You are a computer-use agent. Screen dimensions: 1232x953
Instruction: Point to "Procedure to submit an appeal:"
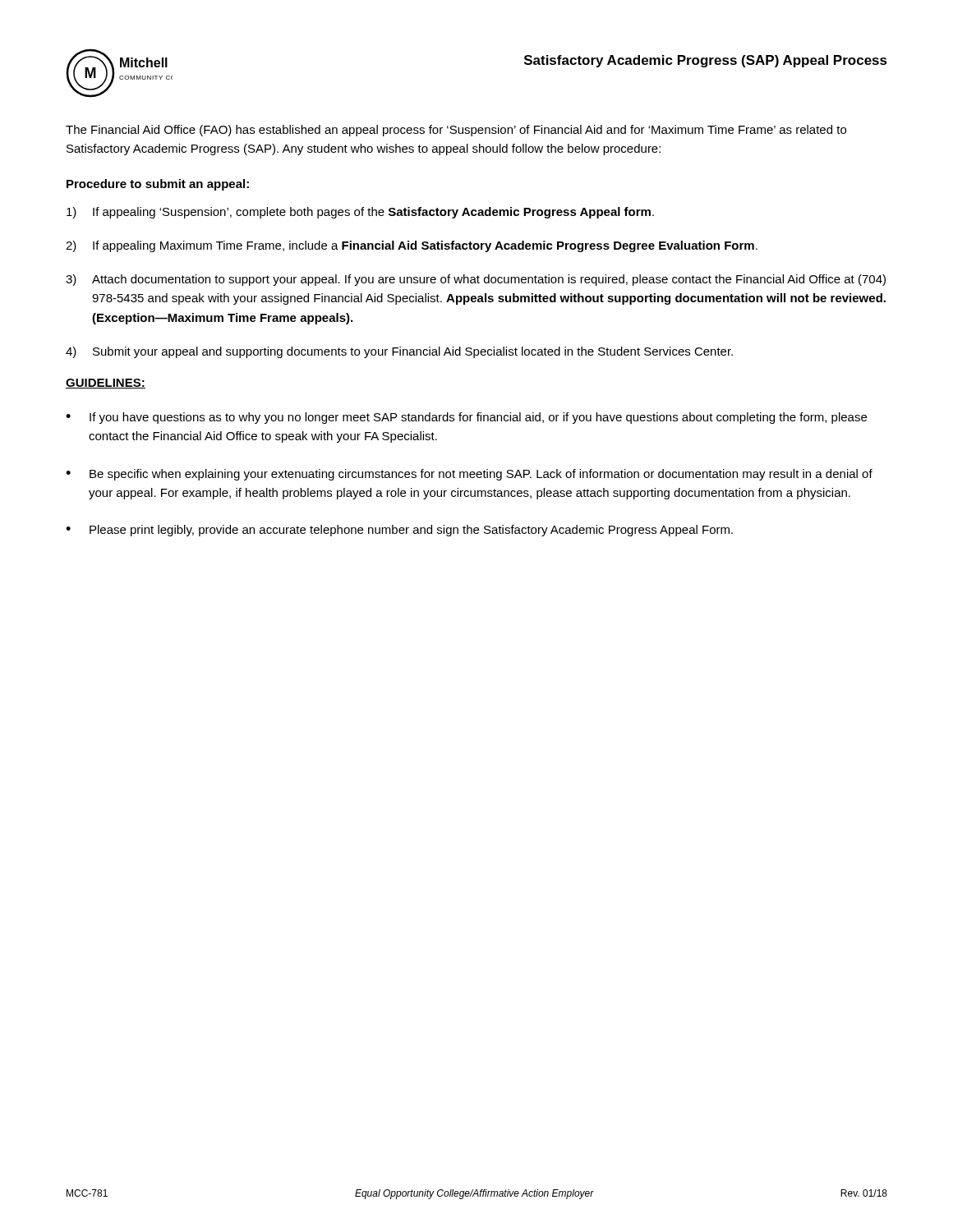(x=158, y=183)
